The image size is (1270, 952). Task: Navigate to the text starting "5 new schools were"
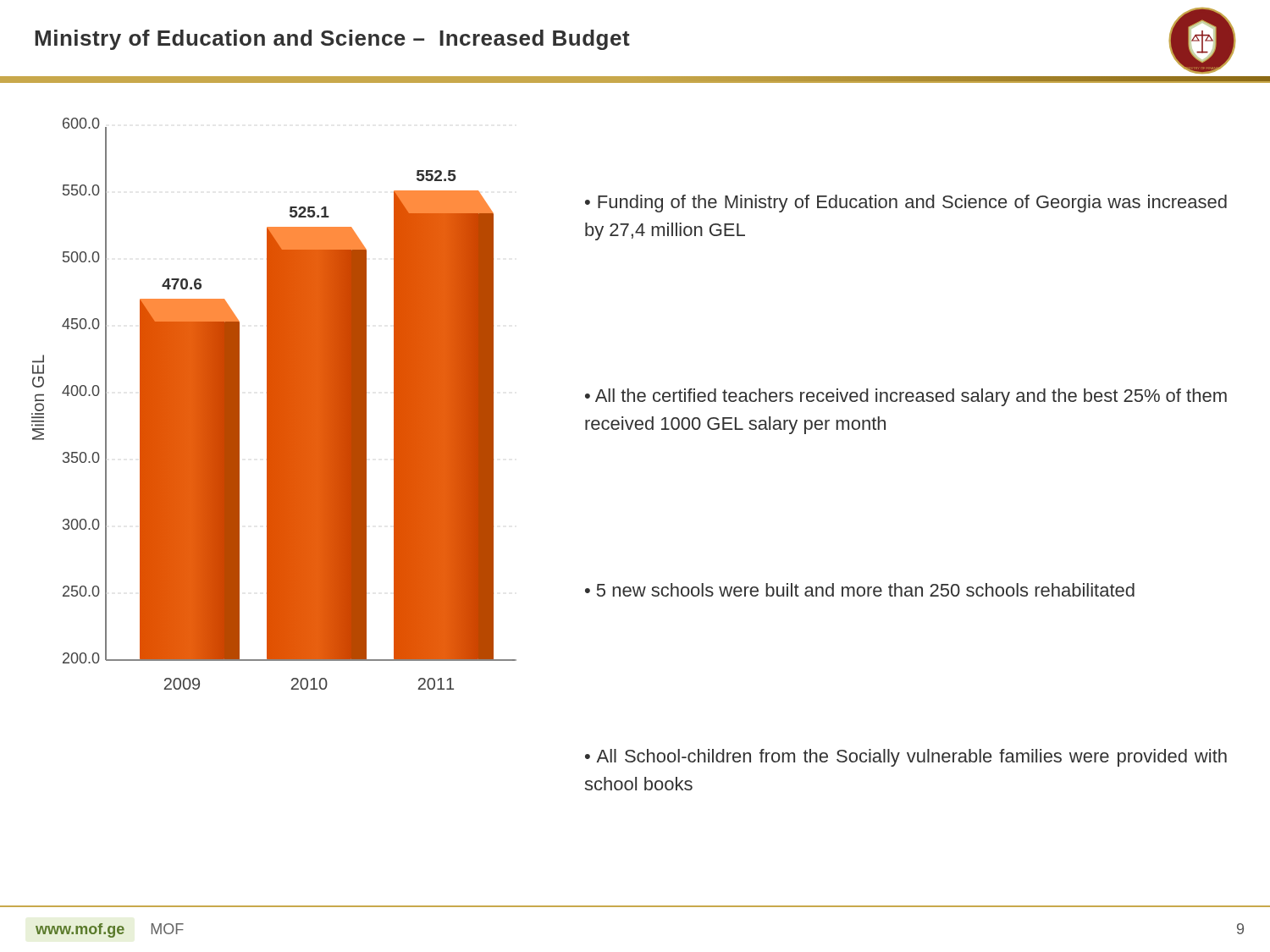tap(866, 590)
